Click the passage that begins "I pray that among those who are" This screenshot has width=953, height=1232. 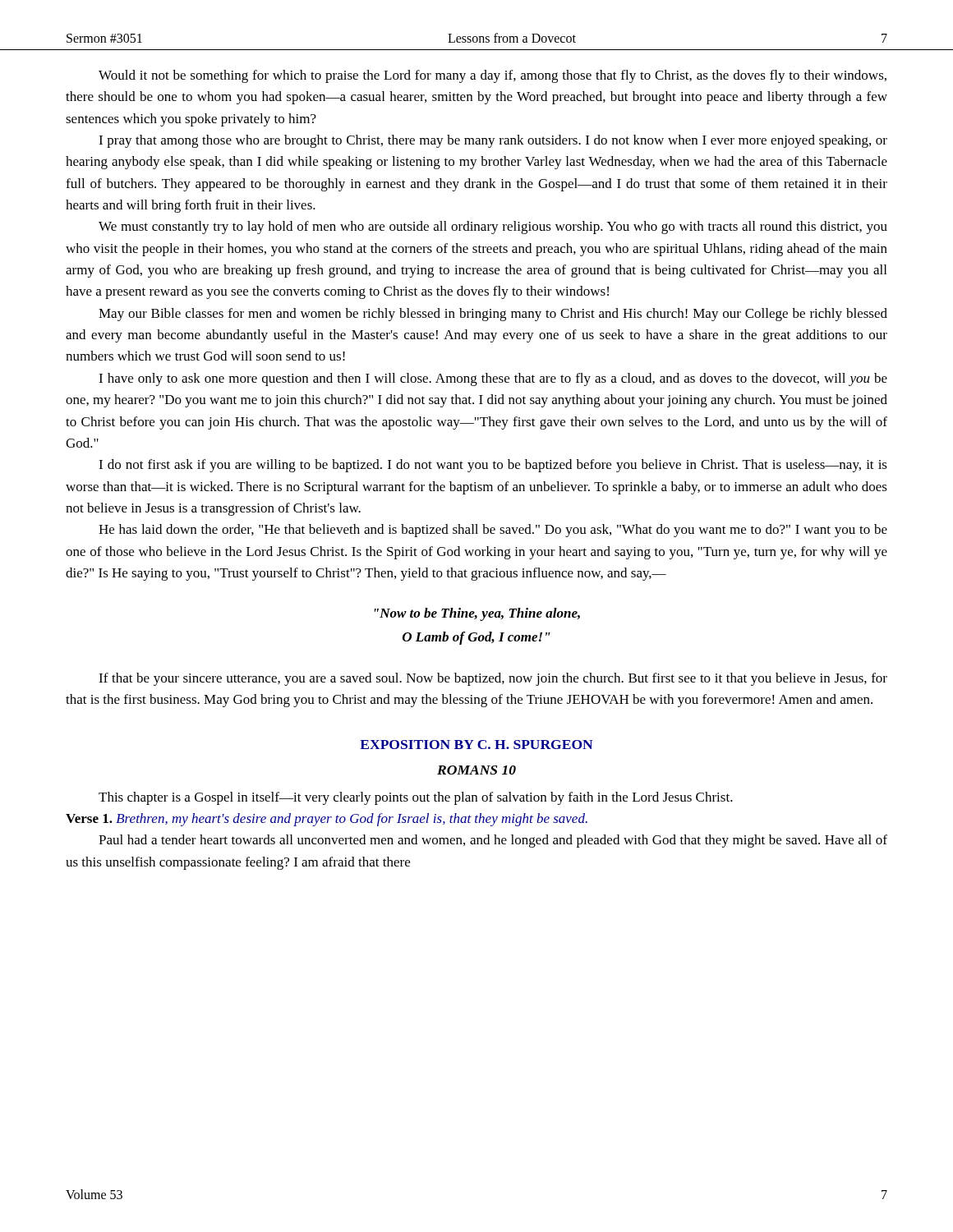tap(476, 173)
